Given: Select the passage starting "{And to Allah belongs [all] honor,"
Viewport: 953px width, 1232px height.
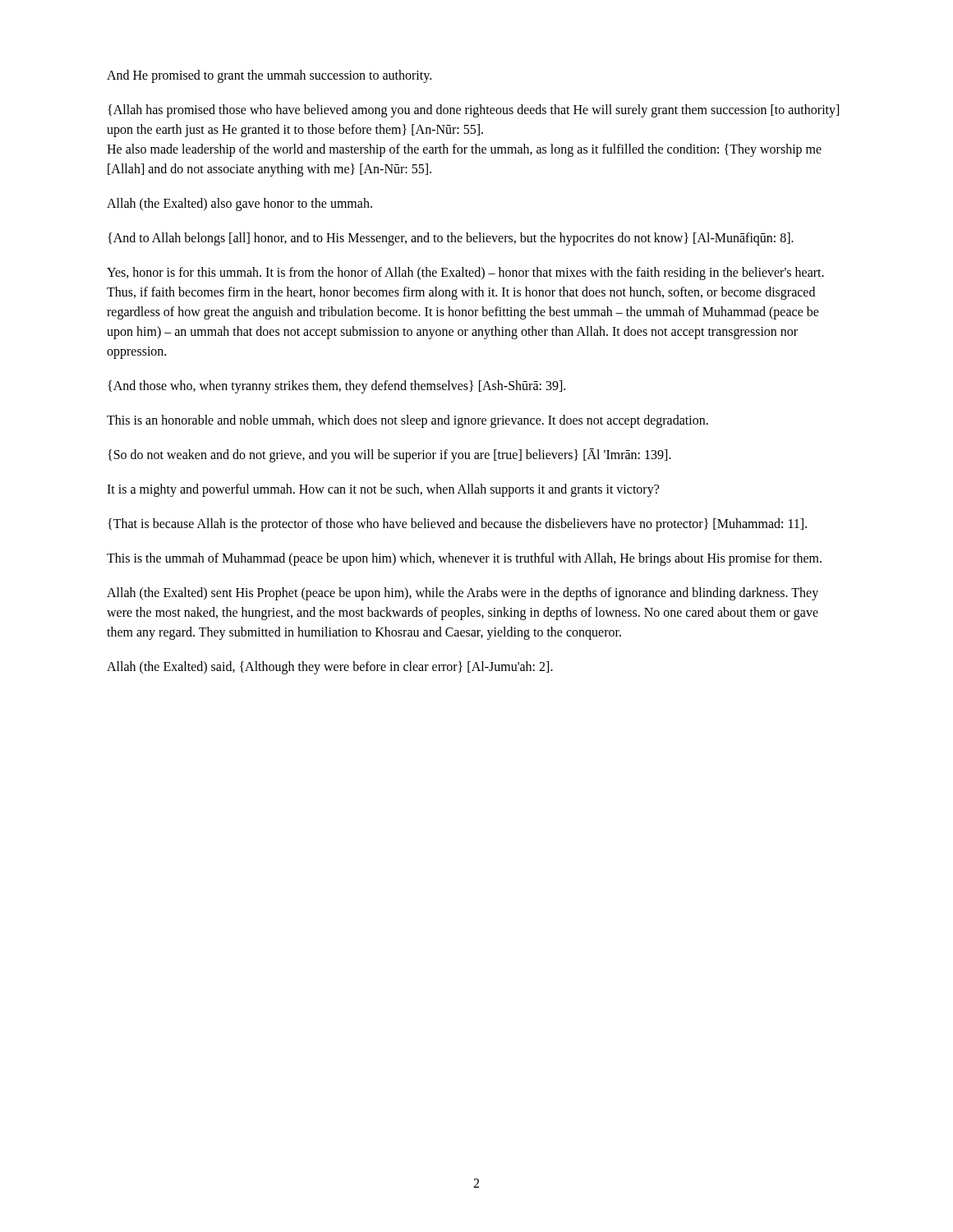Looking at the screenshot, I should coord(450,238).
